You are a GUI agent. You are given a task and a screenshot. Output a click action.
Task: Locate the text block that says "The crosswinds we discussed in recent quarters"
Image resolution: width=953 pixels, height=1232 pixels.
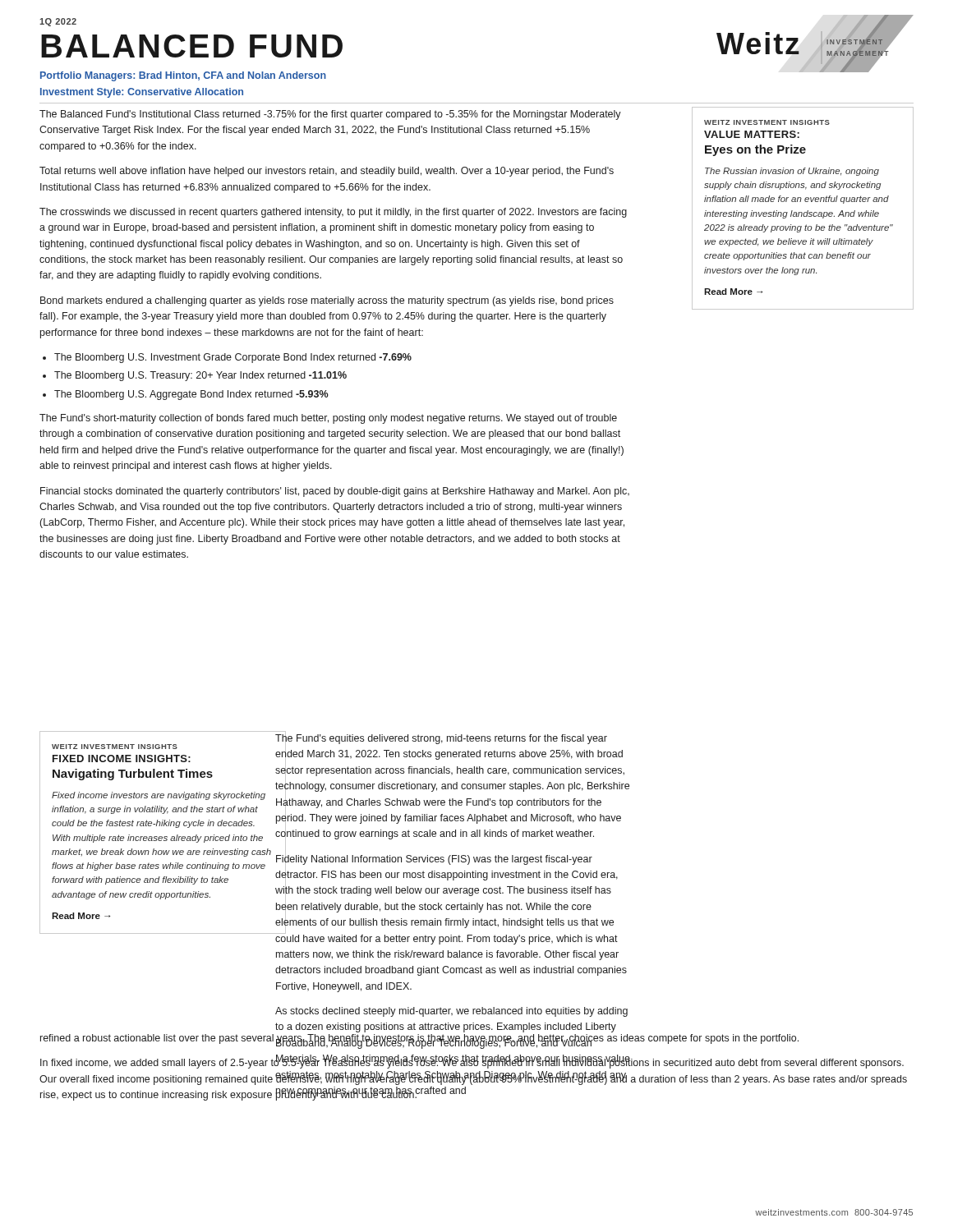[x=333, y=244]
